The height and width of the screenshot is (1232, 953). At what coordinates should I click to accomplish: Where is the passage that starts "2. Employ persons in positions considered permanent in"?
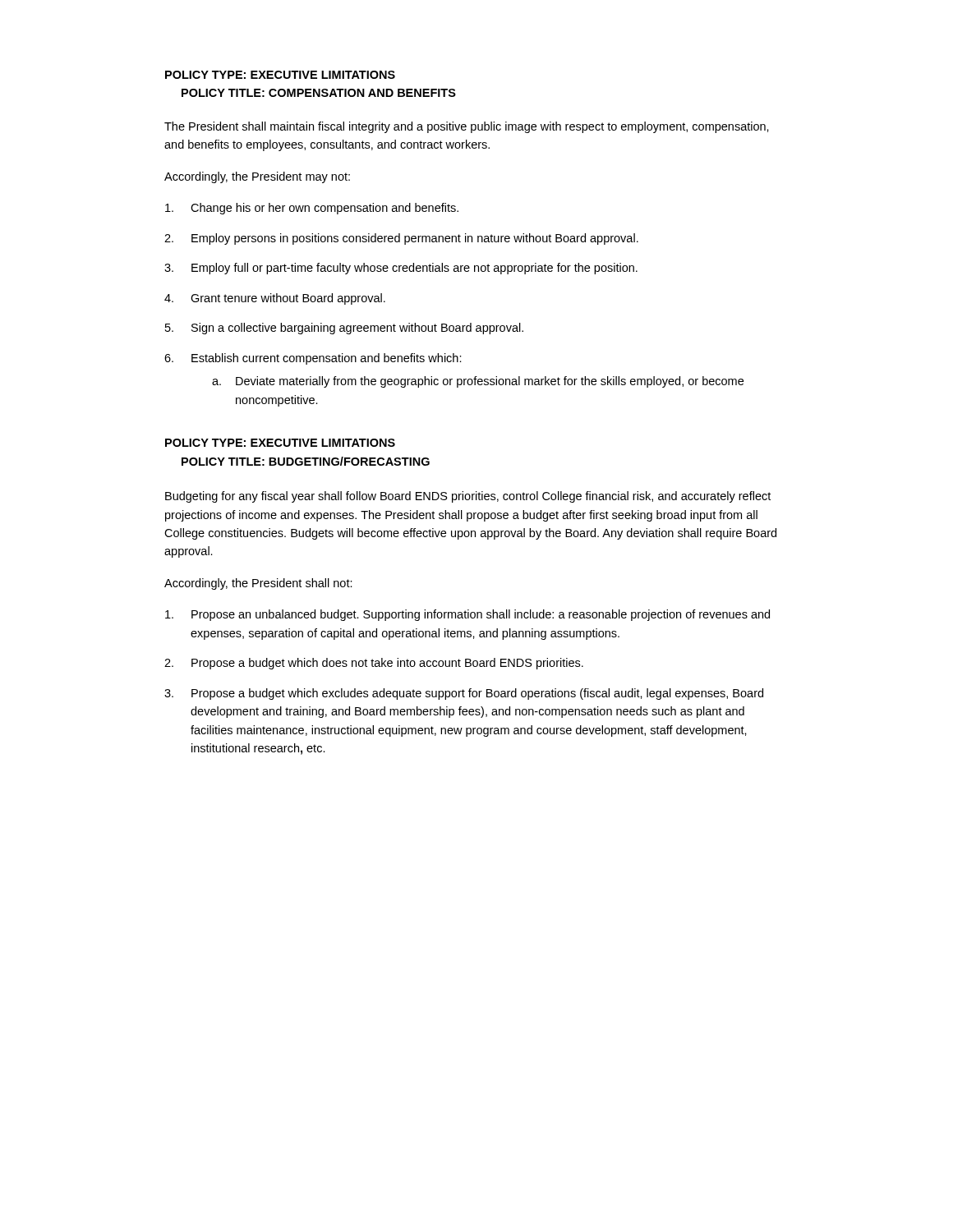(402, 238)
